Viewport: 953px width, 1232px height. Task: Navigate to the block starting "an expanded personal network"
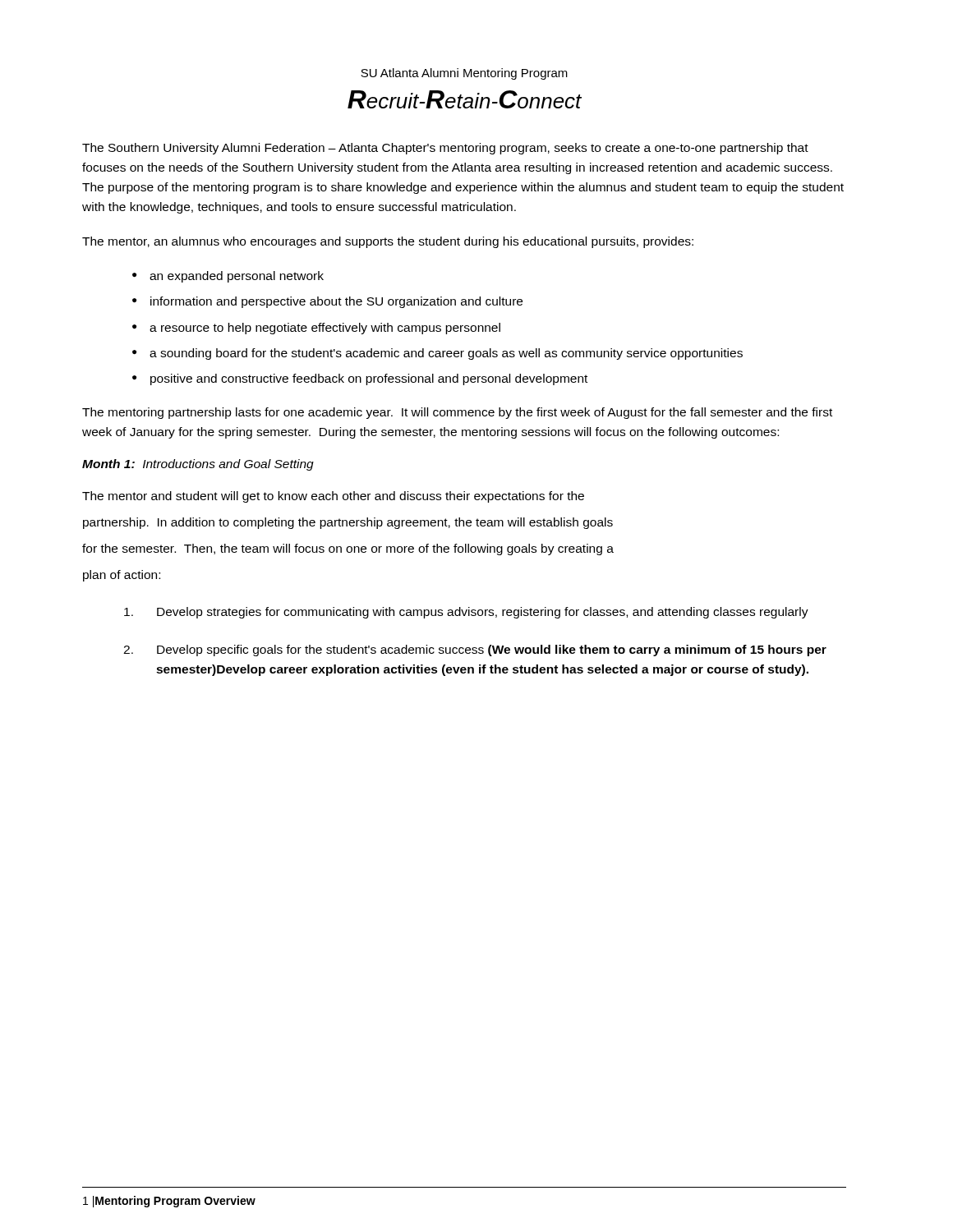coord(237,276)
